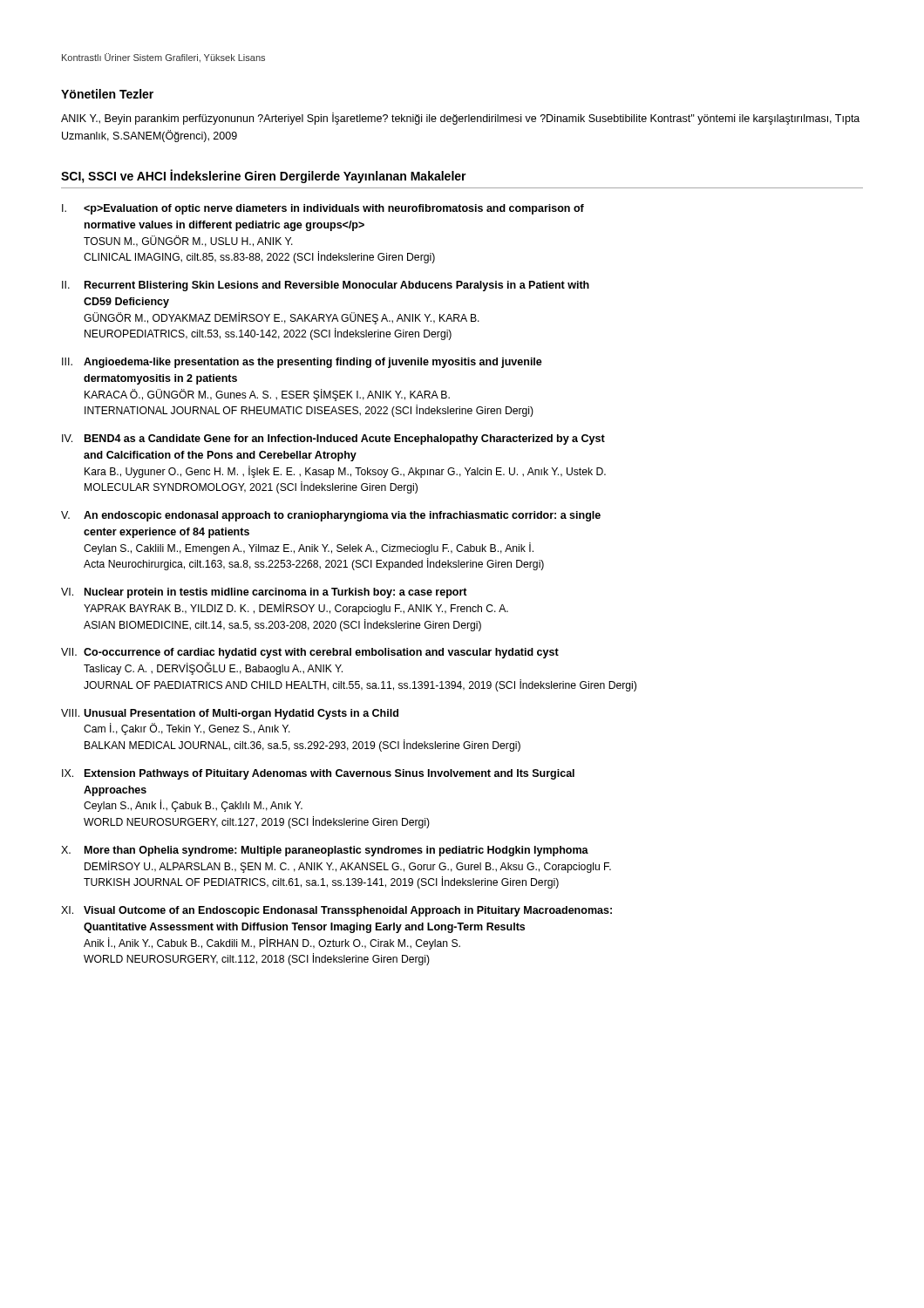
Task: Point to the passage starting "SCI, SSCI ve AHCI İndekslerine Giren Dergilerde Yayınlanan"
Action: point(263,176)
